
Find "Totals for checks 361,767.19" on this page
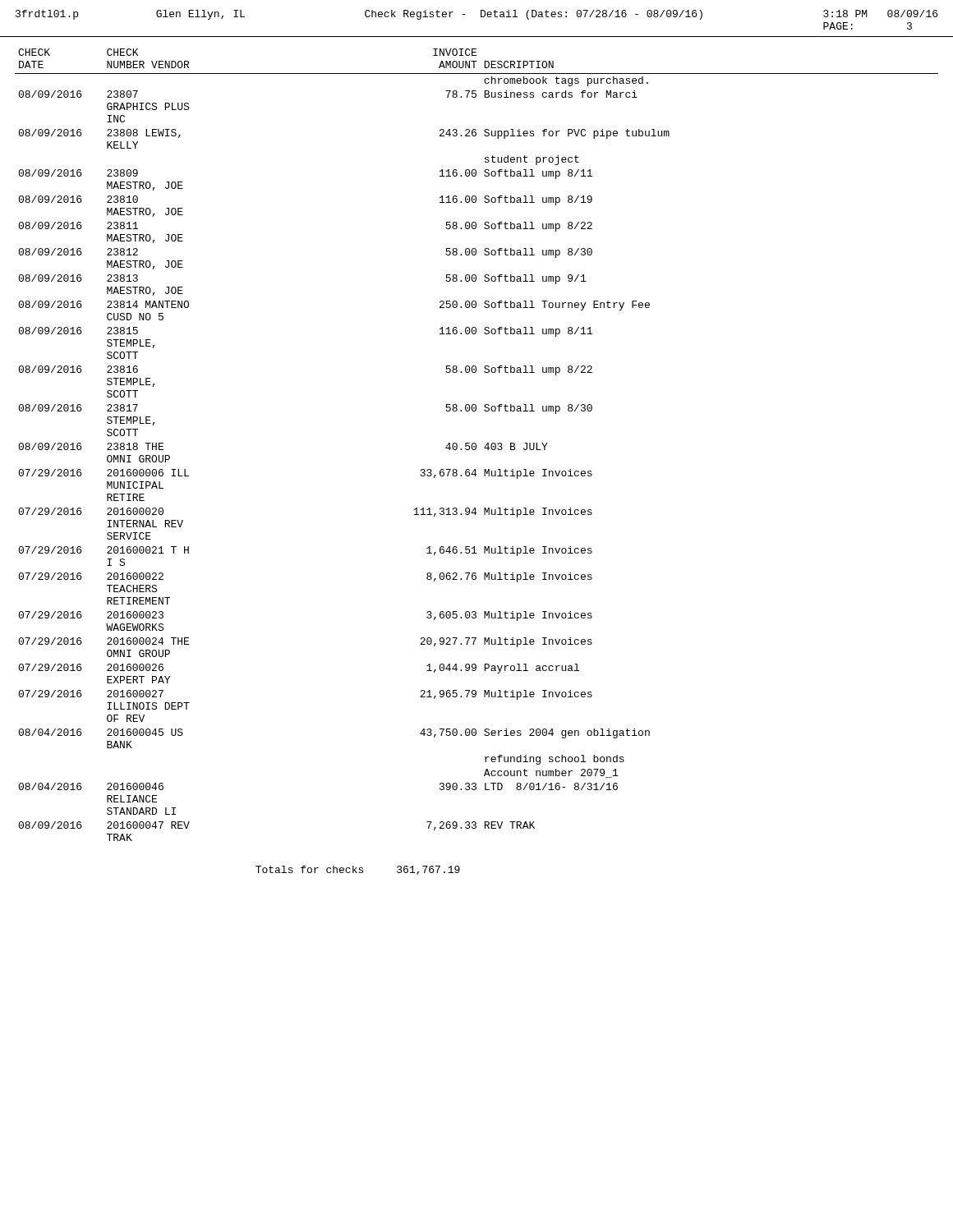[x=358, y=870]
